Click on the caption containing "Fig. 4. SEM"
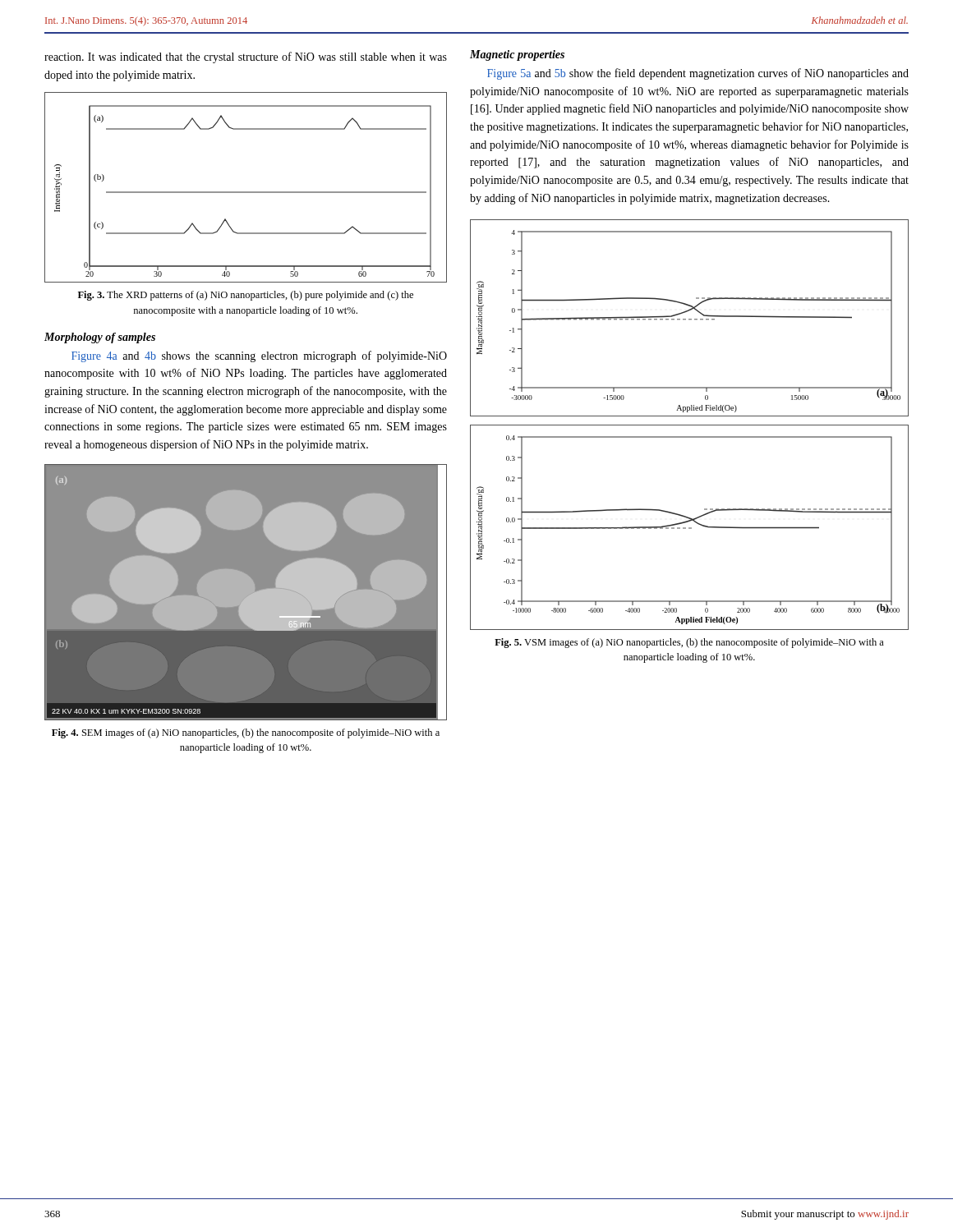 pyautogui.click(x=246, y=740)
